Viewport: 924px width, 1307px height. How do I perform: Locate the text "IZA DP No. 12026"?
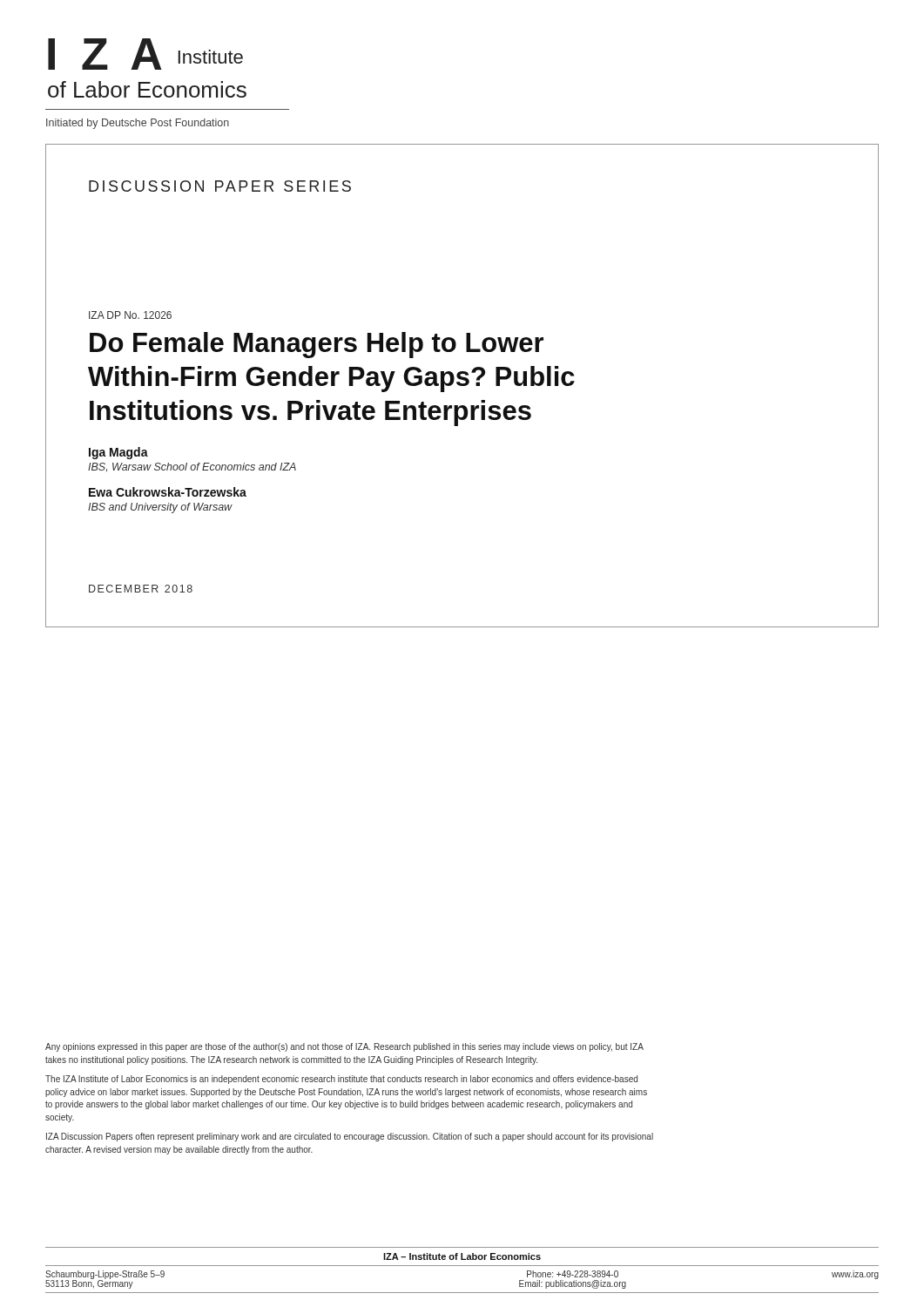pyautogui.click(x=130, y=315)
